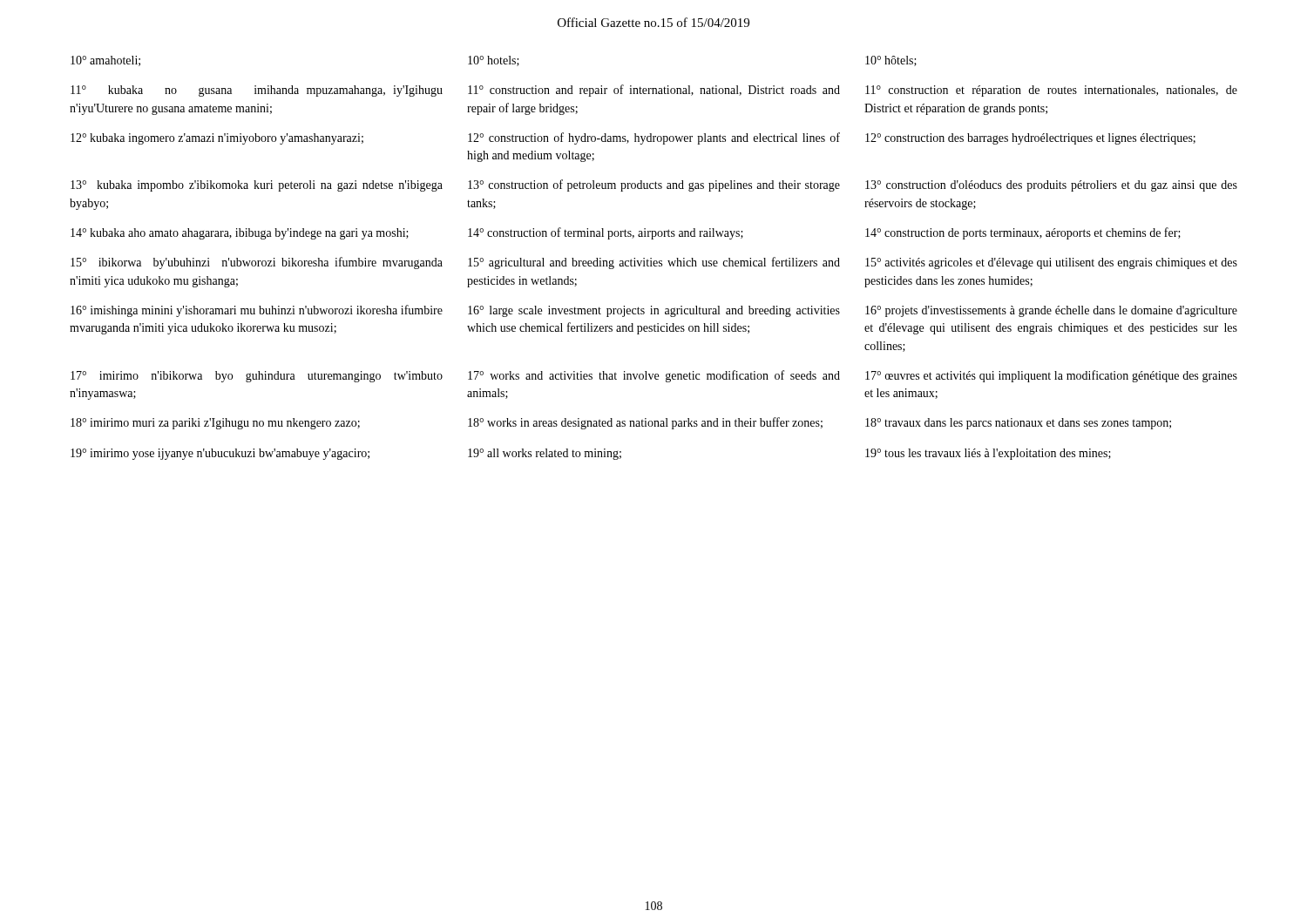Locate the element starting "16° imishinga minini"
The width and height of the screenshot is (1307, 924).
tap(654, 329)
